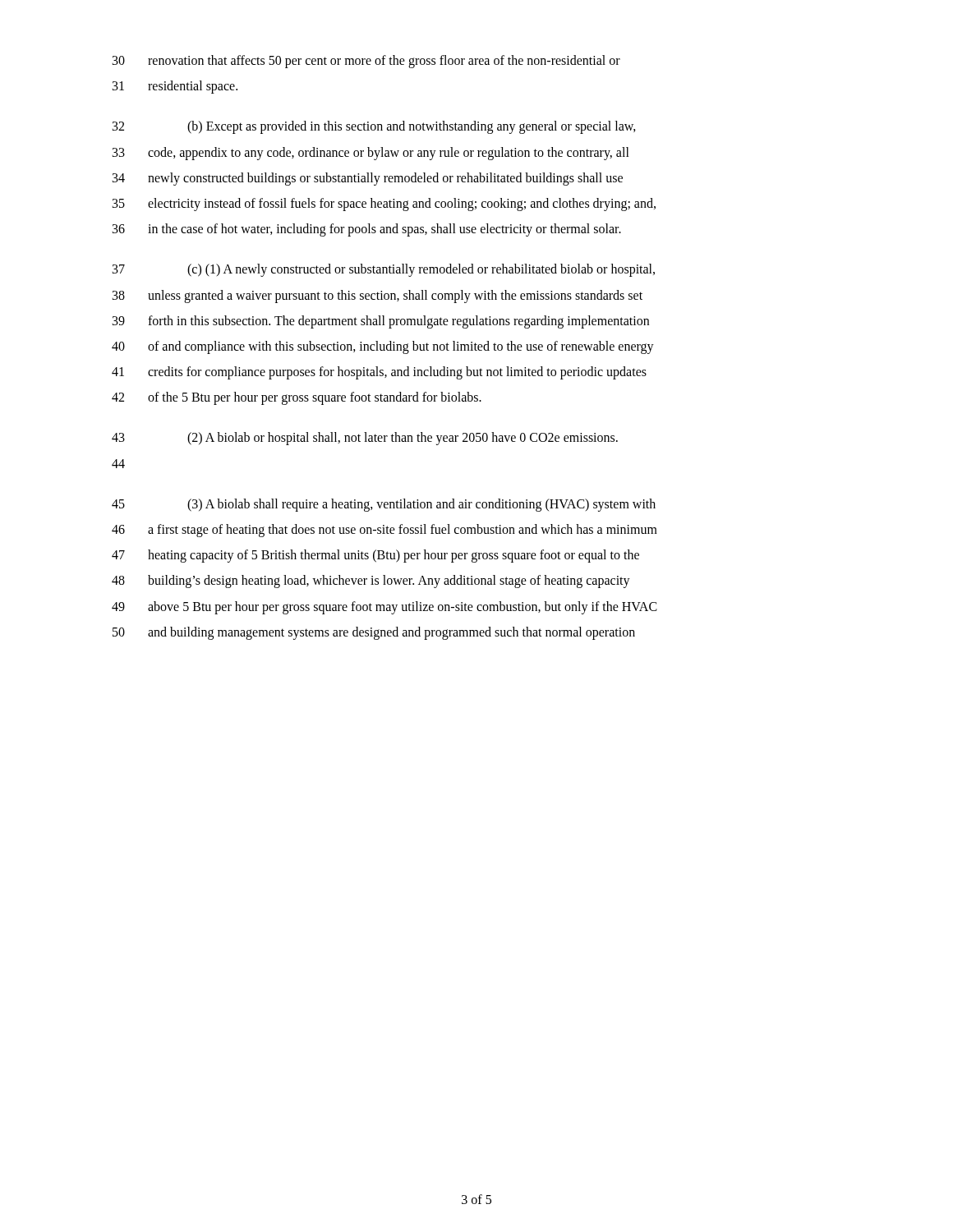Locate the list item with the text "35 electricity instead of fossil fuels"
The image size is (953, 1232).
point(373,203)
